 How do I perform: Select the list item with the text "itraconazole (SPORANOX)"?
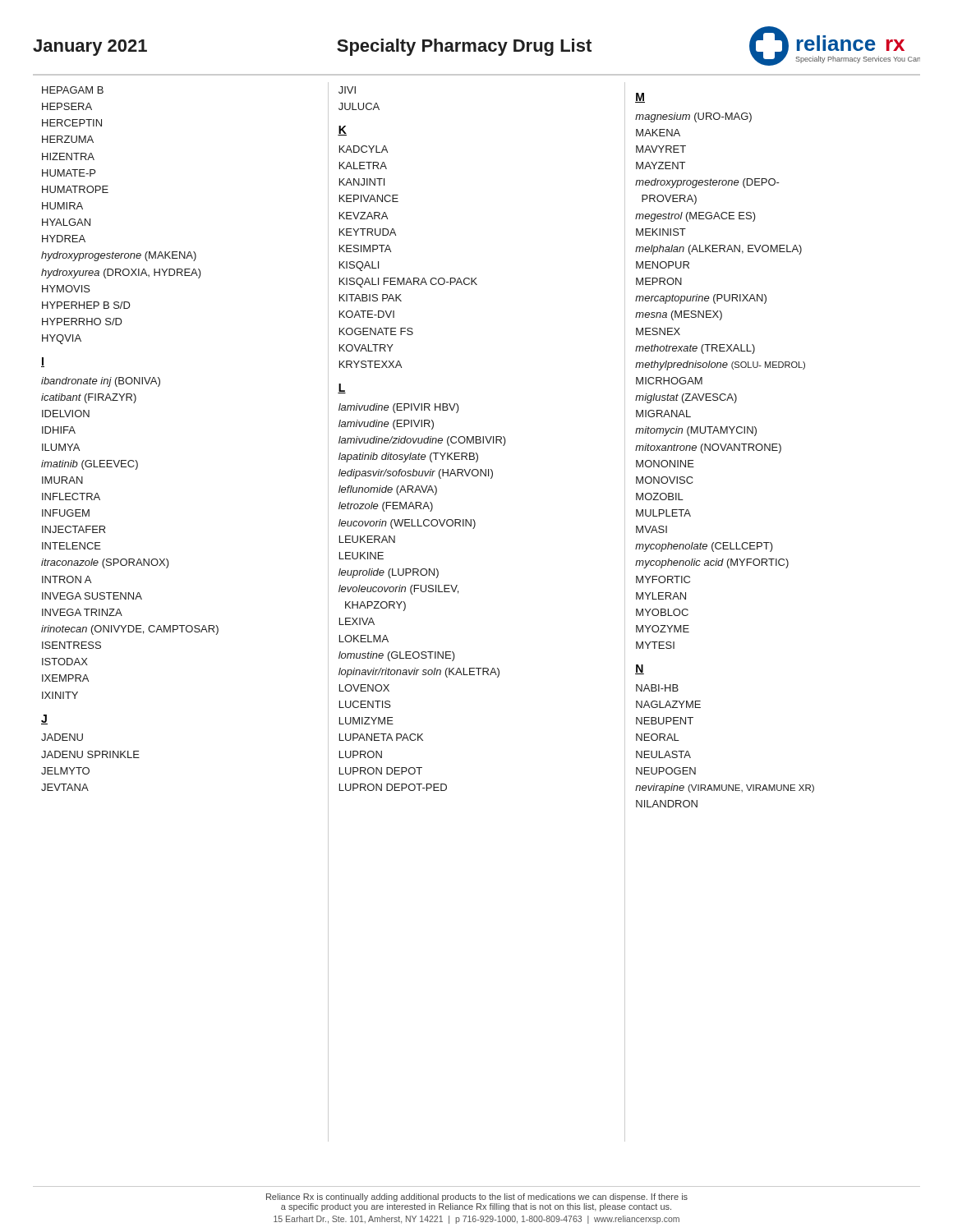(105, 563)
